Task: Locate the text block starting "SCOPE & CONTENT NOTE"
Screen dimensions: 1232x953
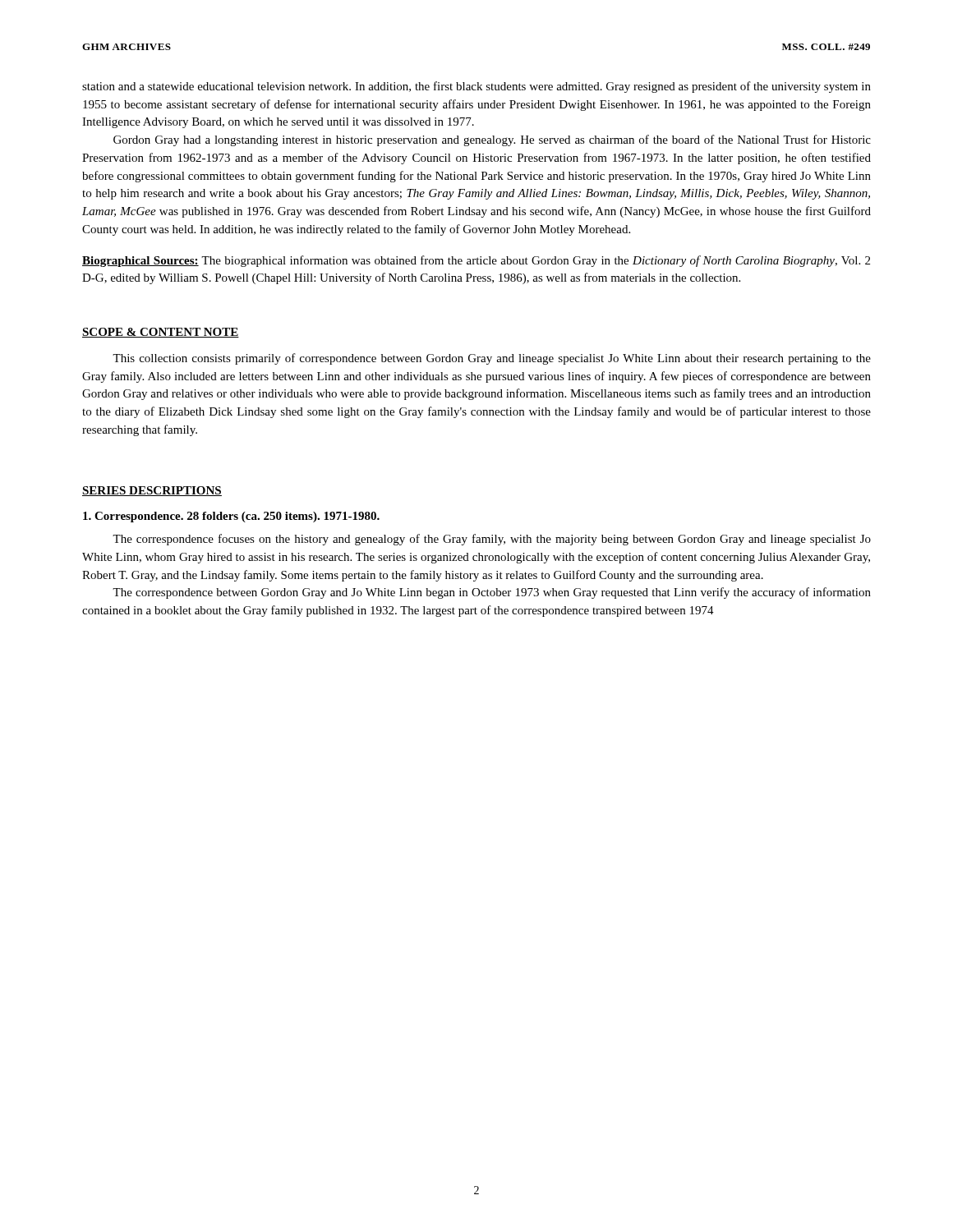Action: pyautogui.click(x=160, y=332)
